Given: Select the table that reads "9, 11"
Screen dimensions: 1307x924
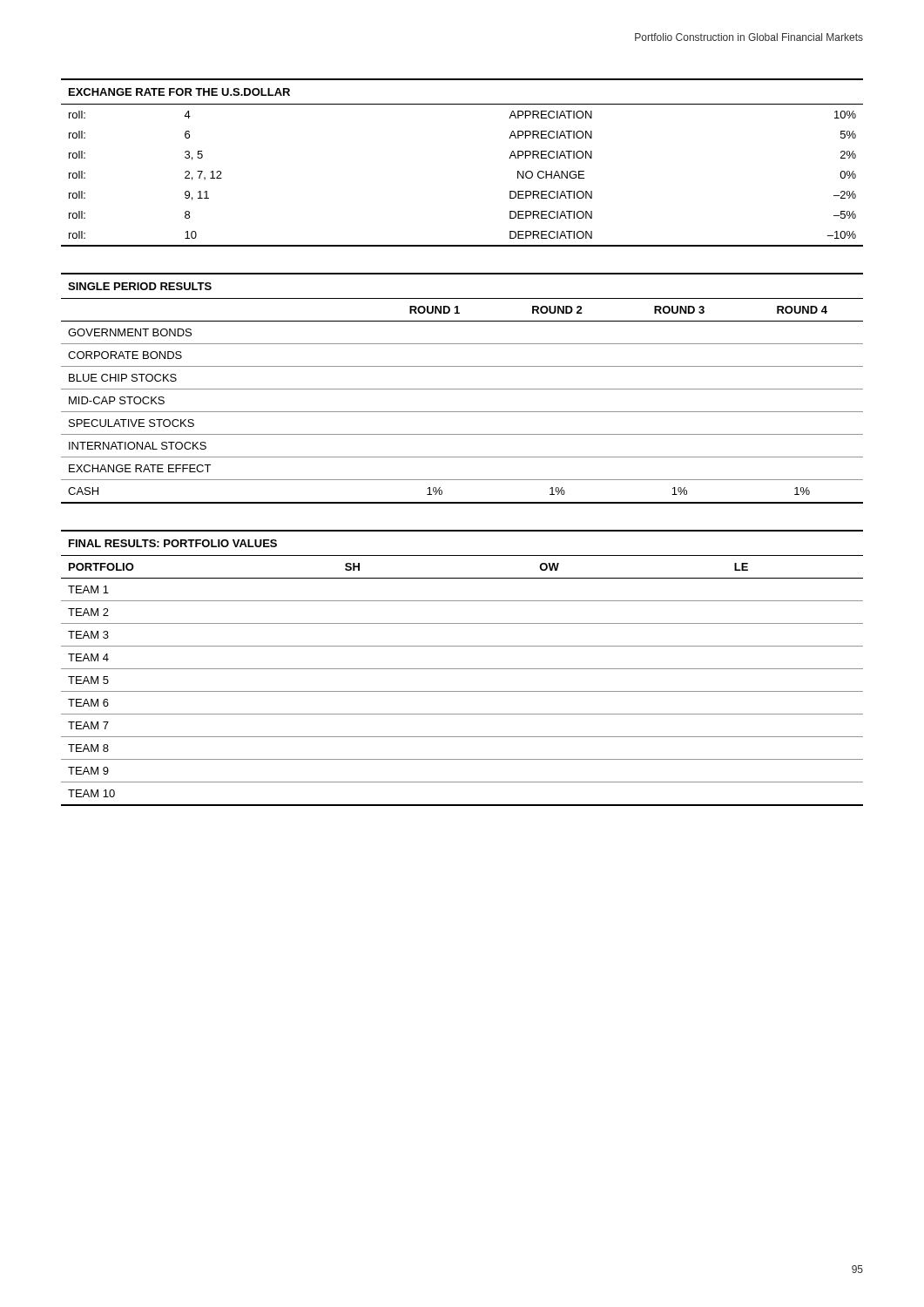Looking at the screenshot, I should [462, 163].
